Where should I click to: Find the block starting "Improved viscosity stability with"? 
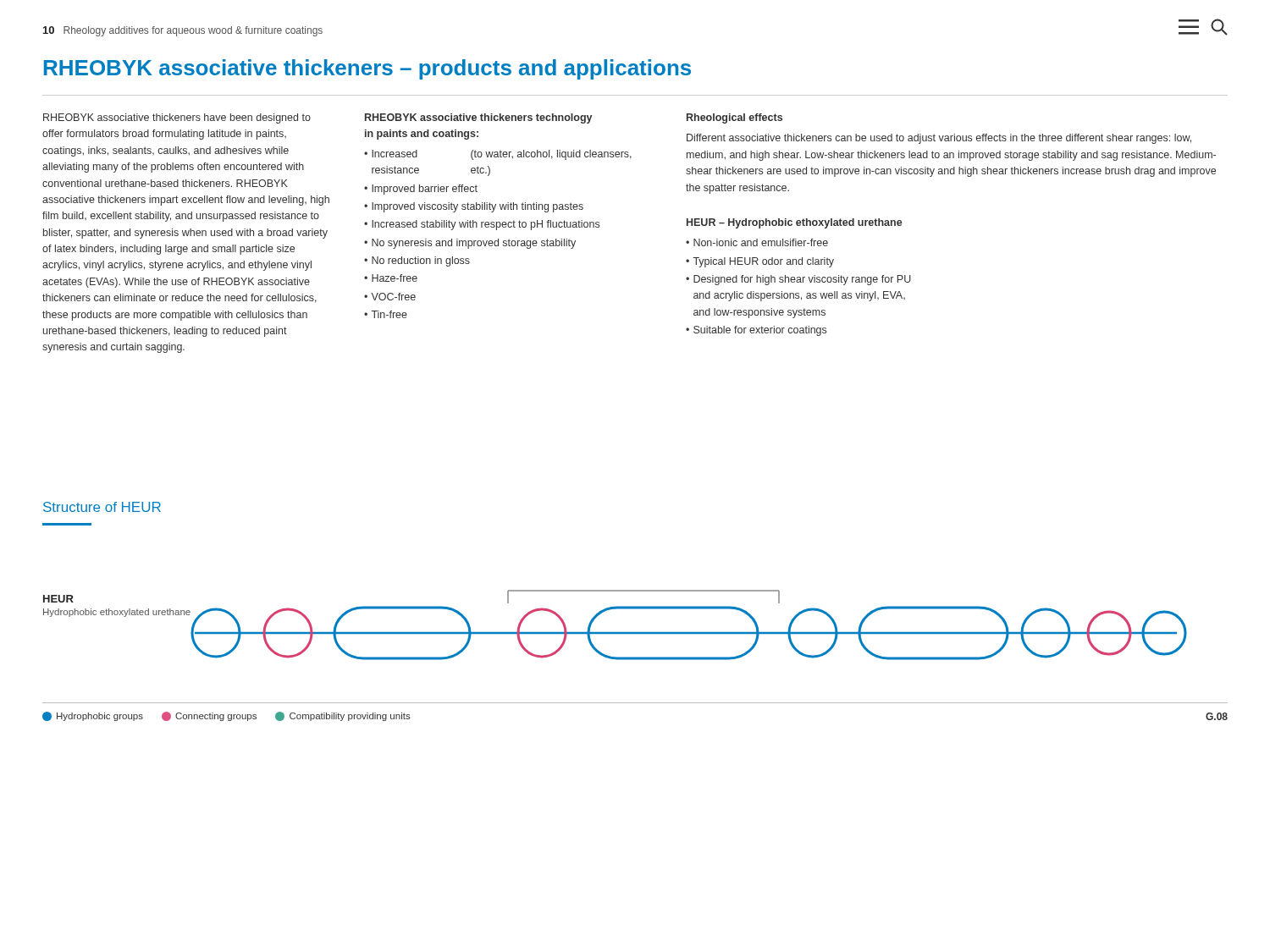477,206
